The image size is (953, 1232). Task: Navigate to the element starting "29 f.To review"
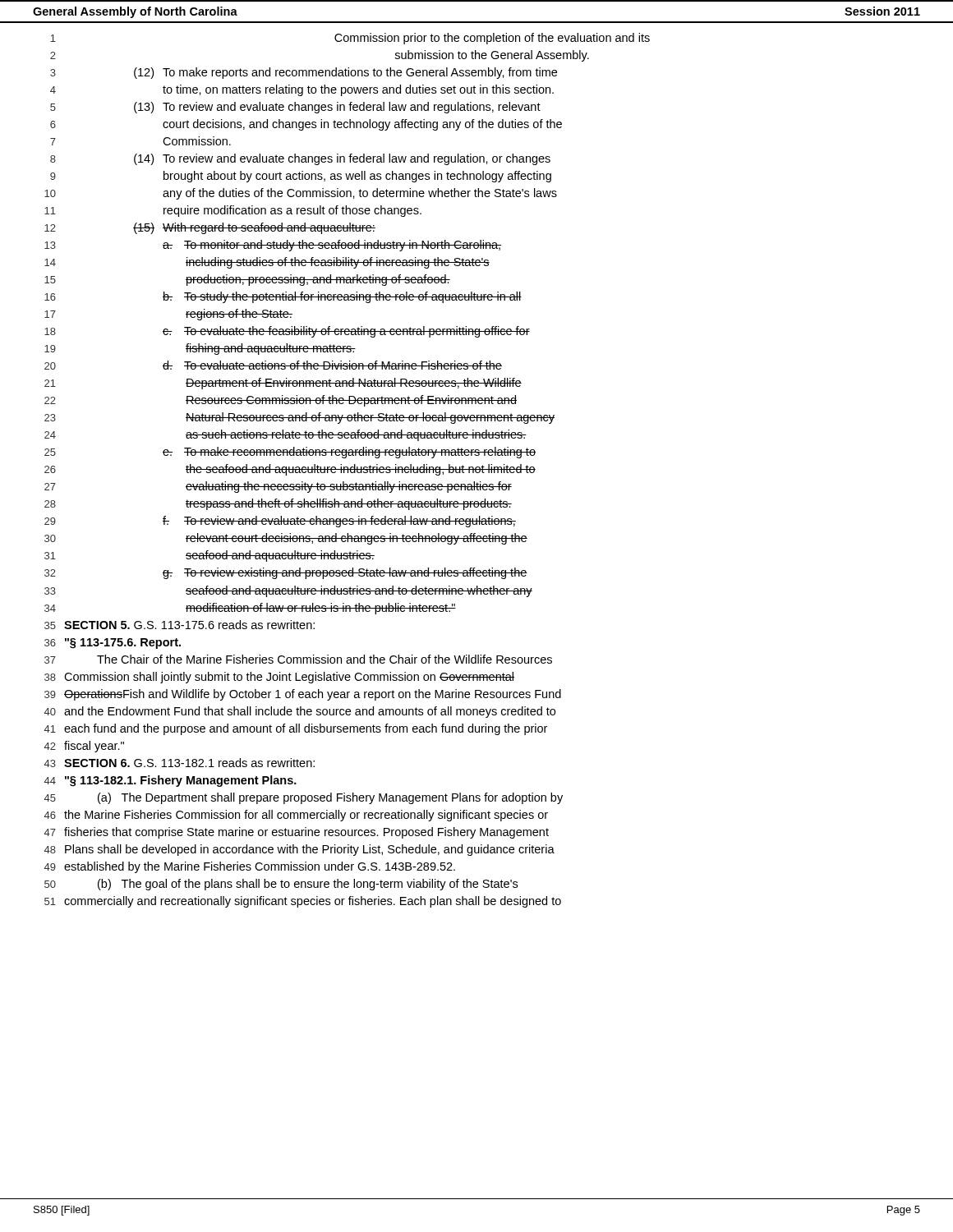[476, 539]
